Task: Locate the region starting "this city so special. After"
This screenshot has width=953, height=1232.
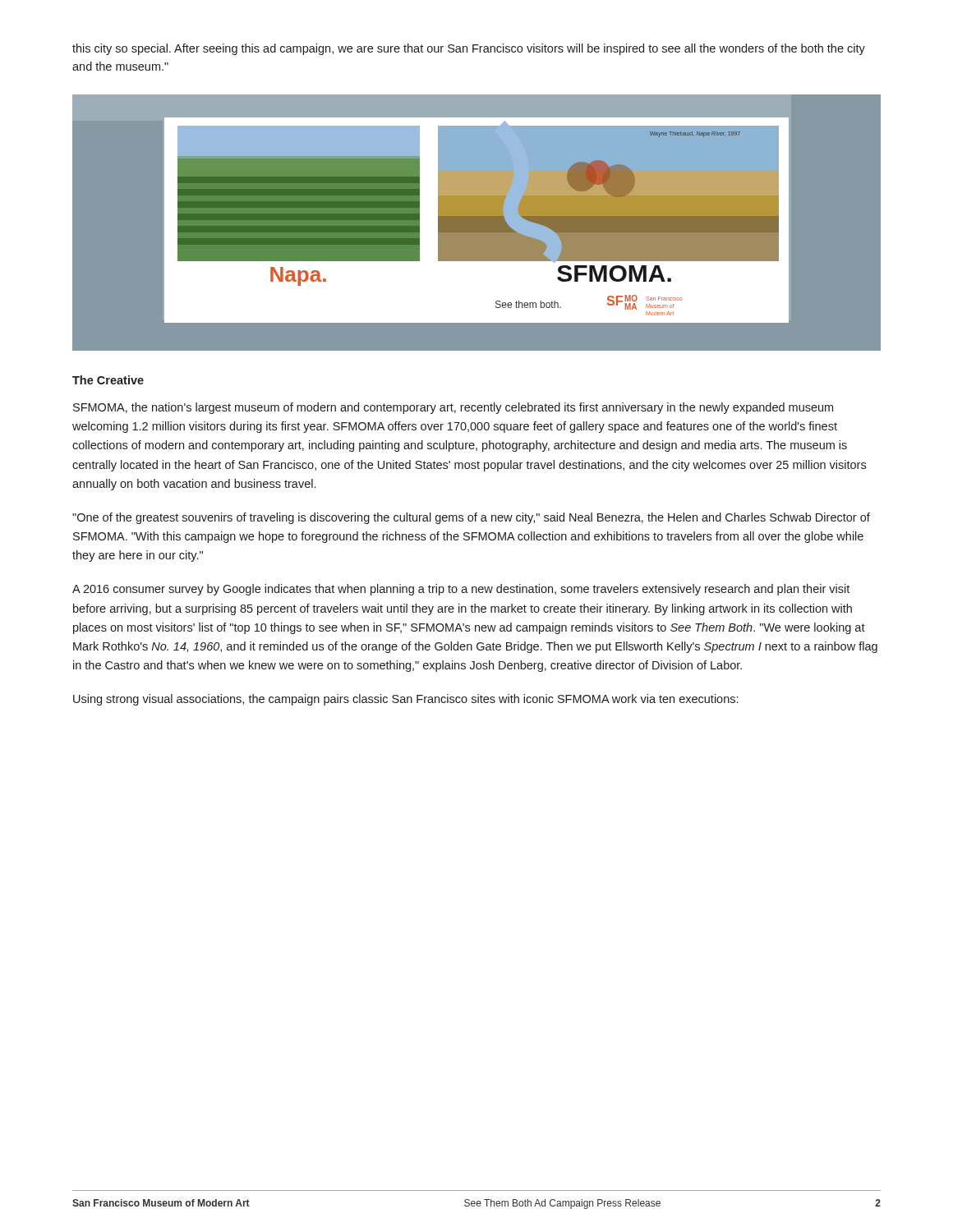Action: coord(469,58)
